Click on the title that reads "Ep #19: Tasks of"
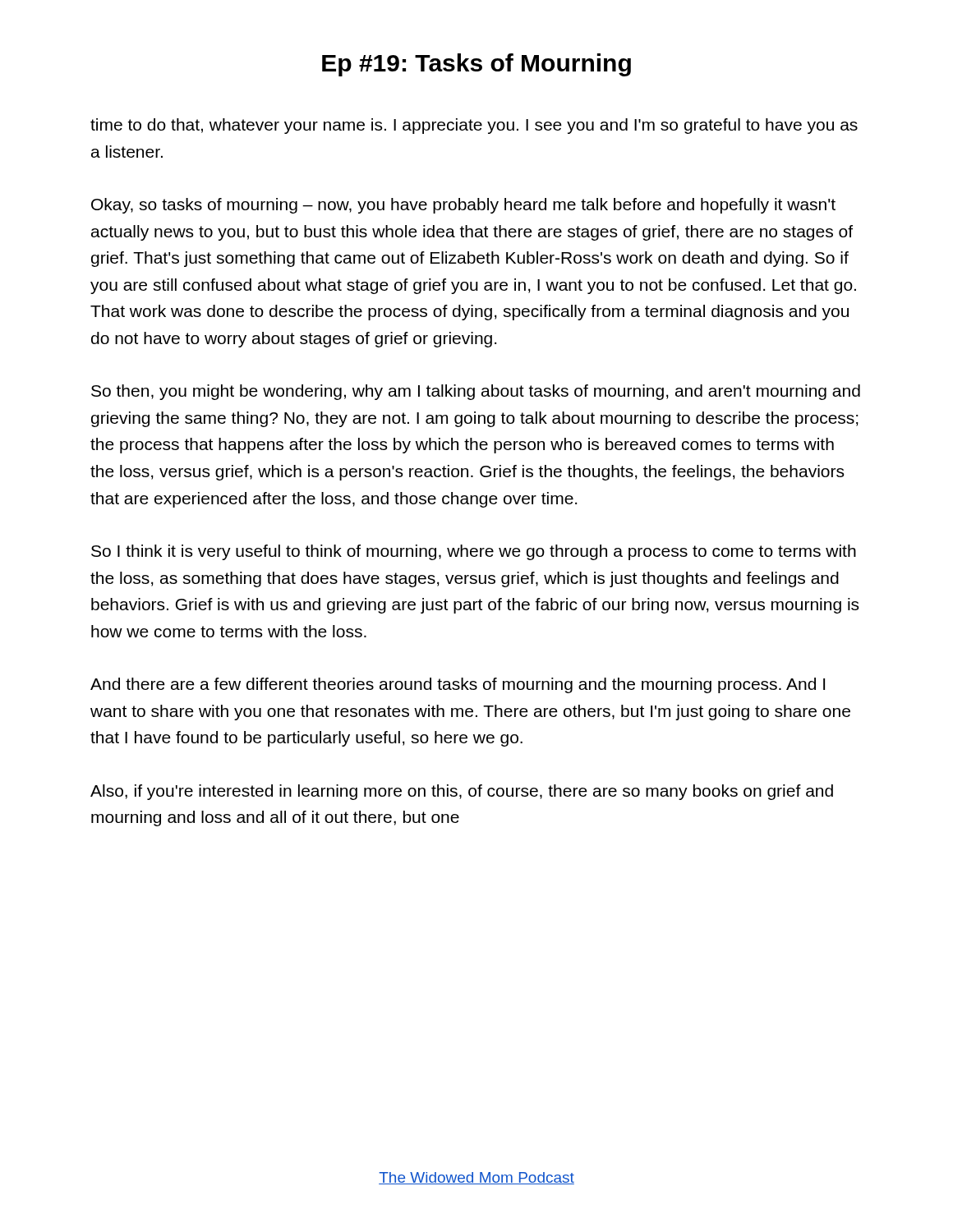This screenshot has width=953, height=1232. [476, 63]
